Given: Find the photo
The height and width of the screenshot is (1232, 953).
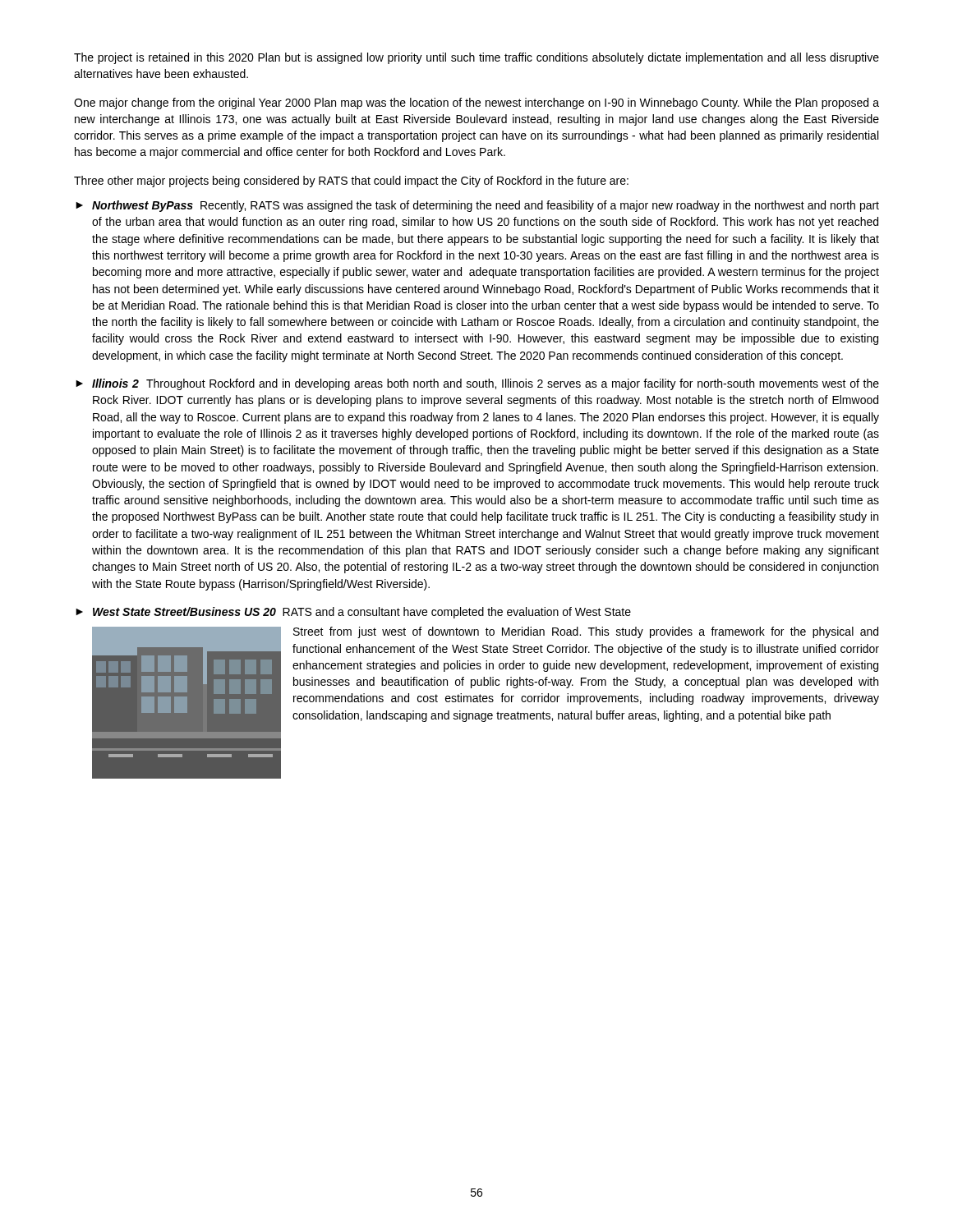Looking at the screenshot, I should 187,703.
